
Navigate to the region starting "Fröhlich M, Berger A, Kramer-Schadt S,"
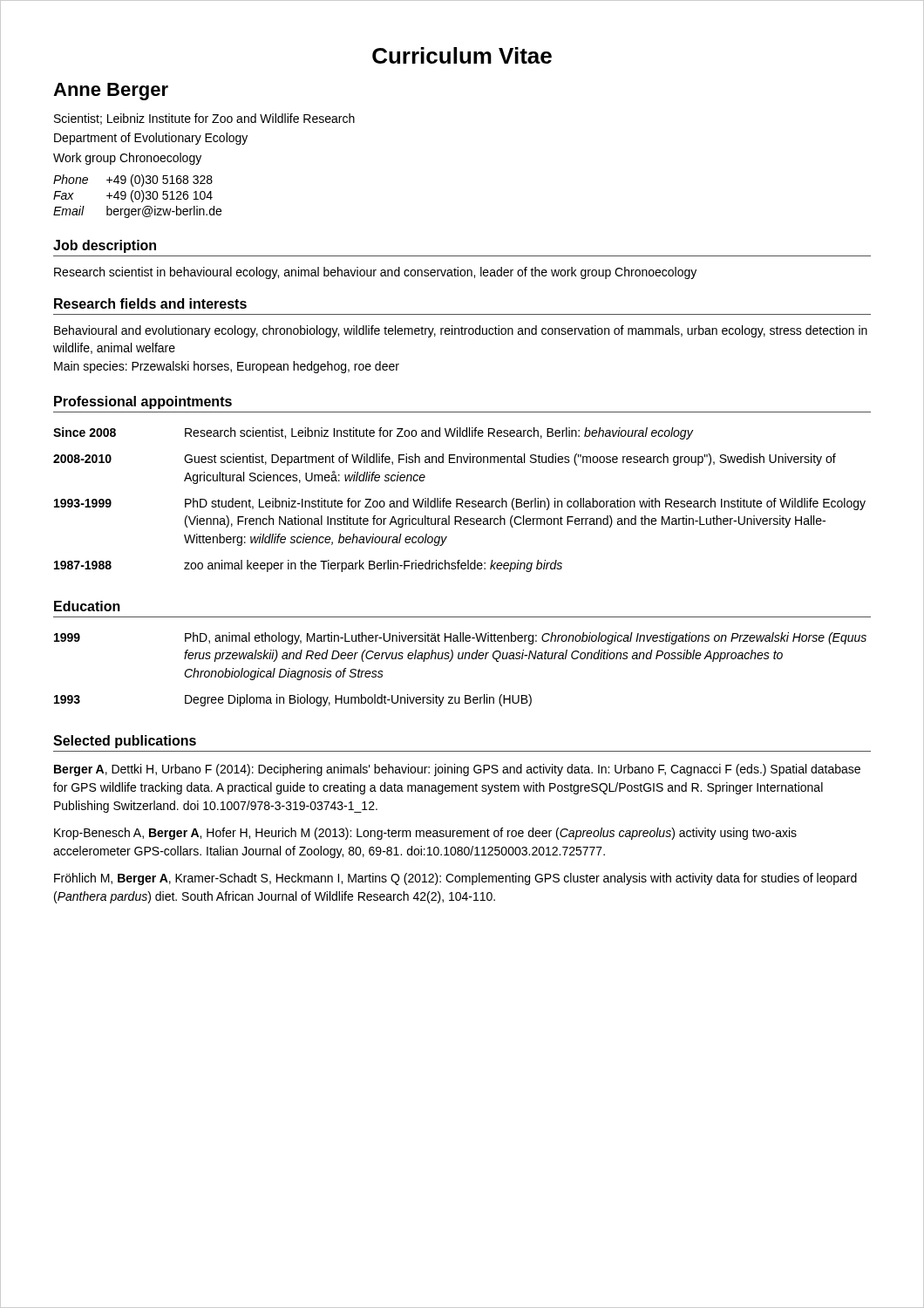click(455, 888)
